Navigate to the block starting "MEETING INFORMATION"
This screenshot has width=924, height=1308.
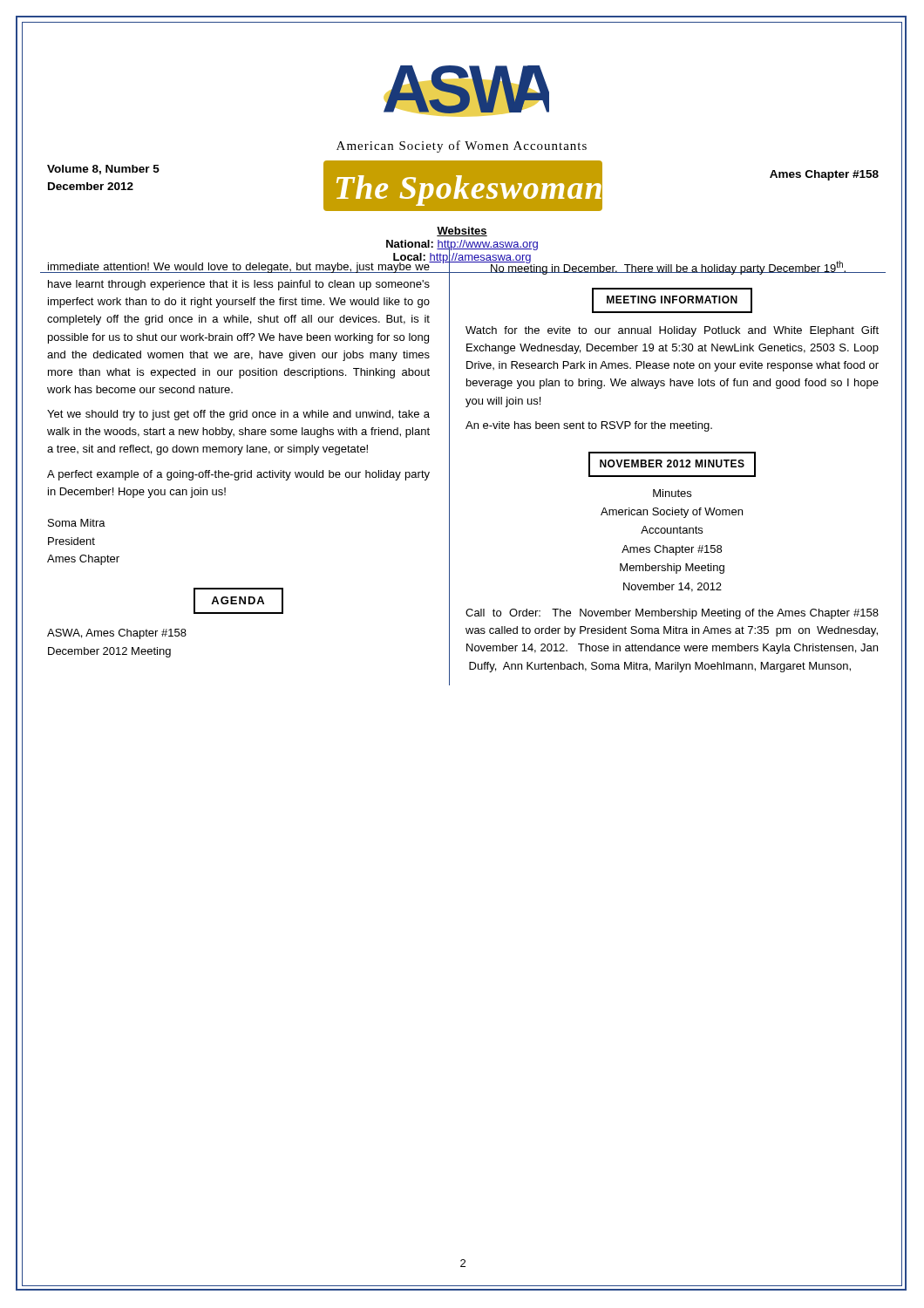pos(672,300)
